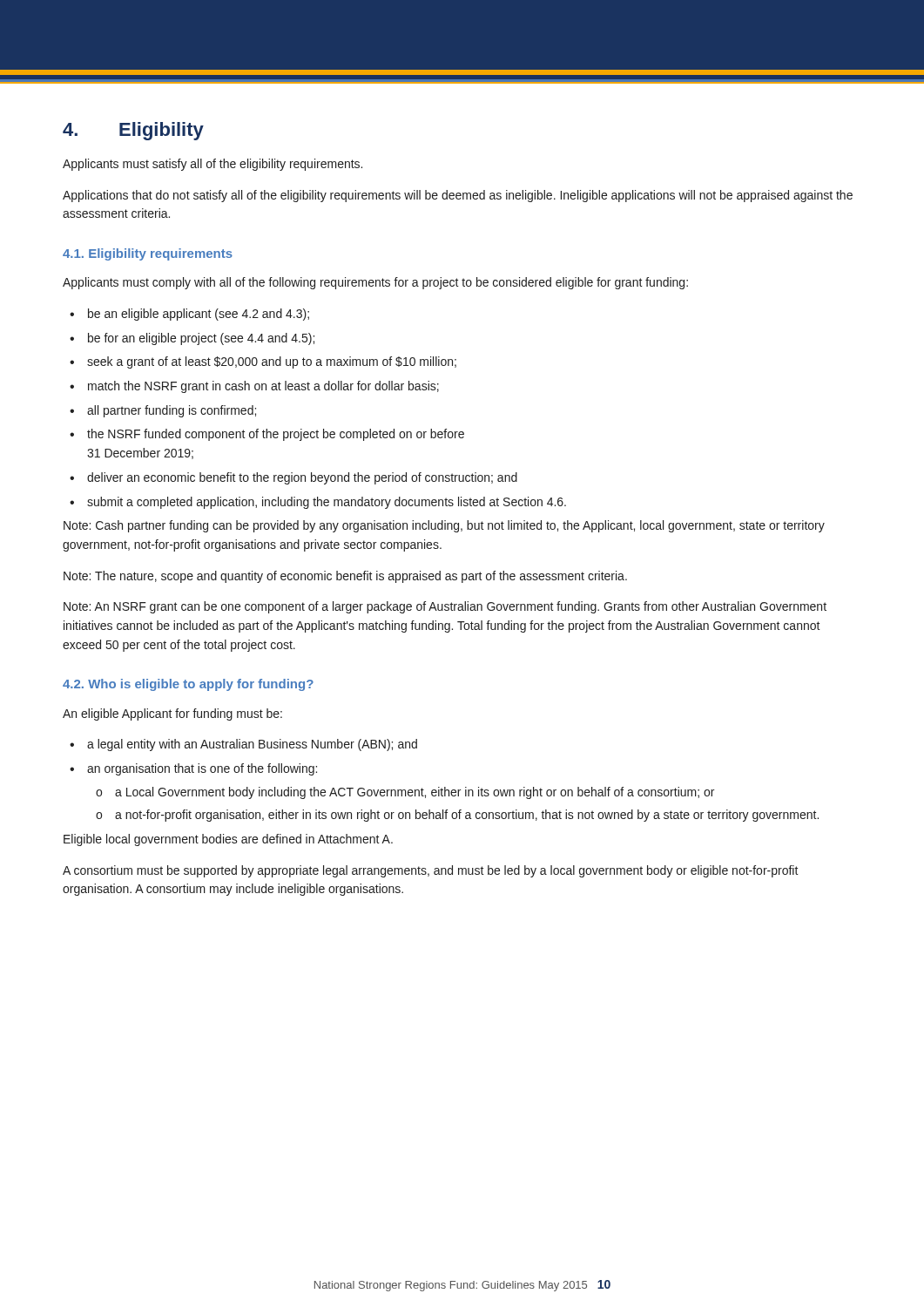Point to the block beginning "match the NSRF grant"
The width and height of the screenshot is (924, 1307).
(x=254, y=387)
